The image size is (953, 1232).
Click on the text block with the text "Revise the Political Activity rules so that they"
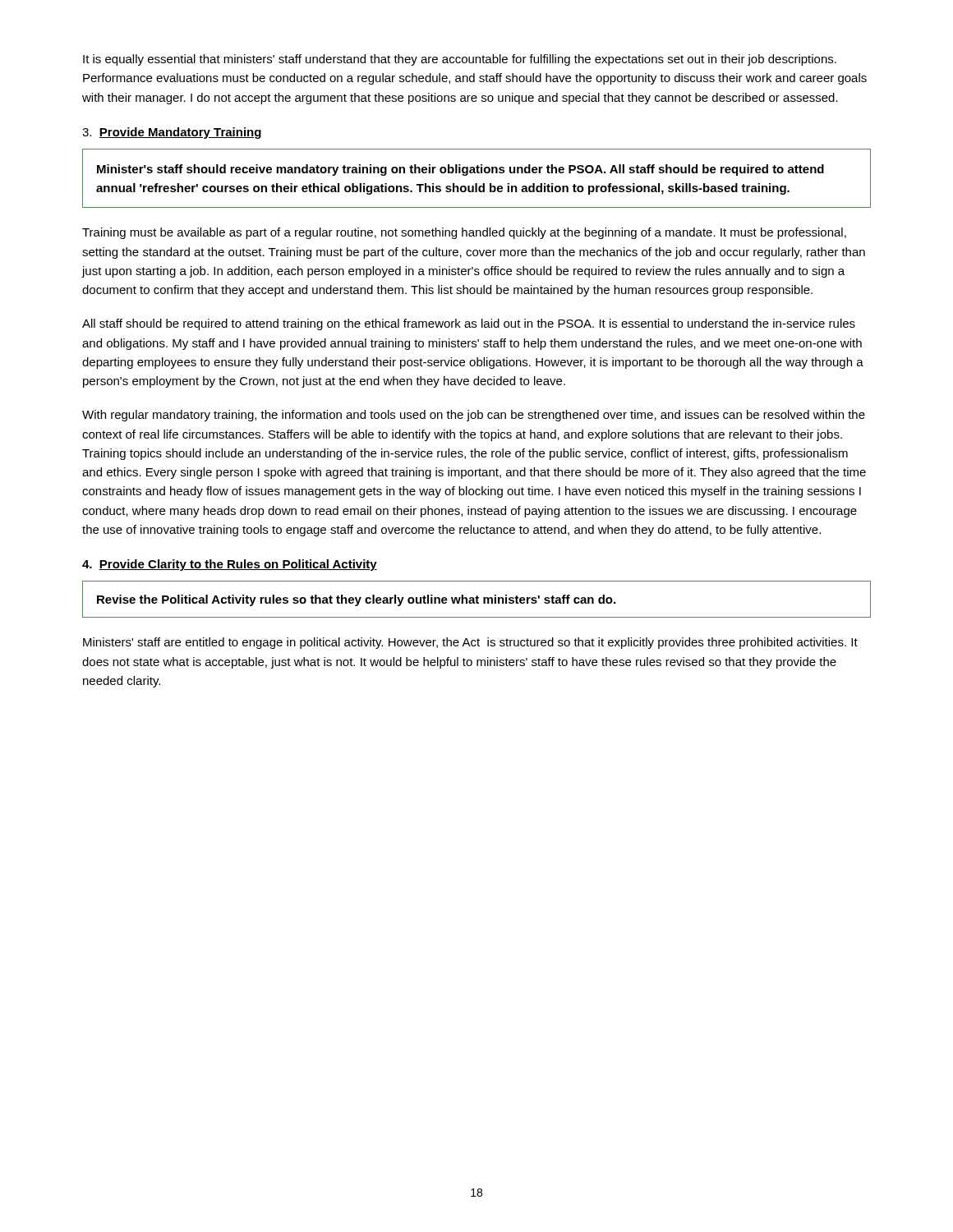coord(356,599)
